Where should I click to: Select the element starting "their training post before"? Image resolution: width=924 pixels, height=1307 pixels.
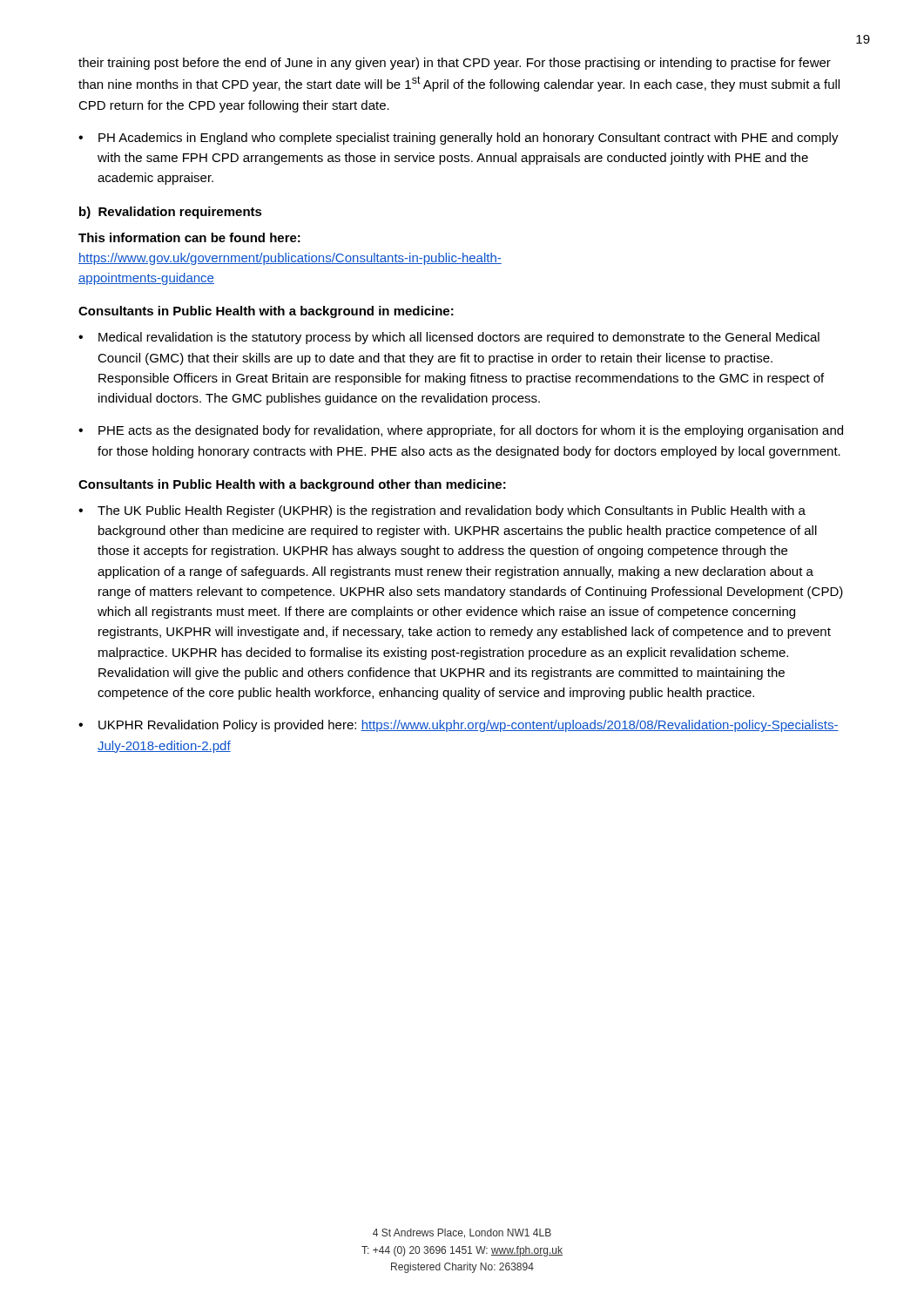click(459, 83)
